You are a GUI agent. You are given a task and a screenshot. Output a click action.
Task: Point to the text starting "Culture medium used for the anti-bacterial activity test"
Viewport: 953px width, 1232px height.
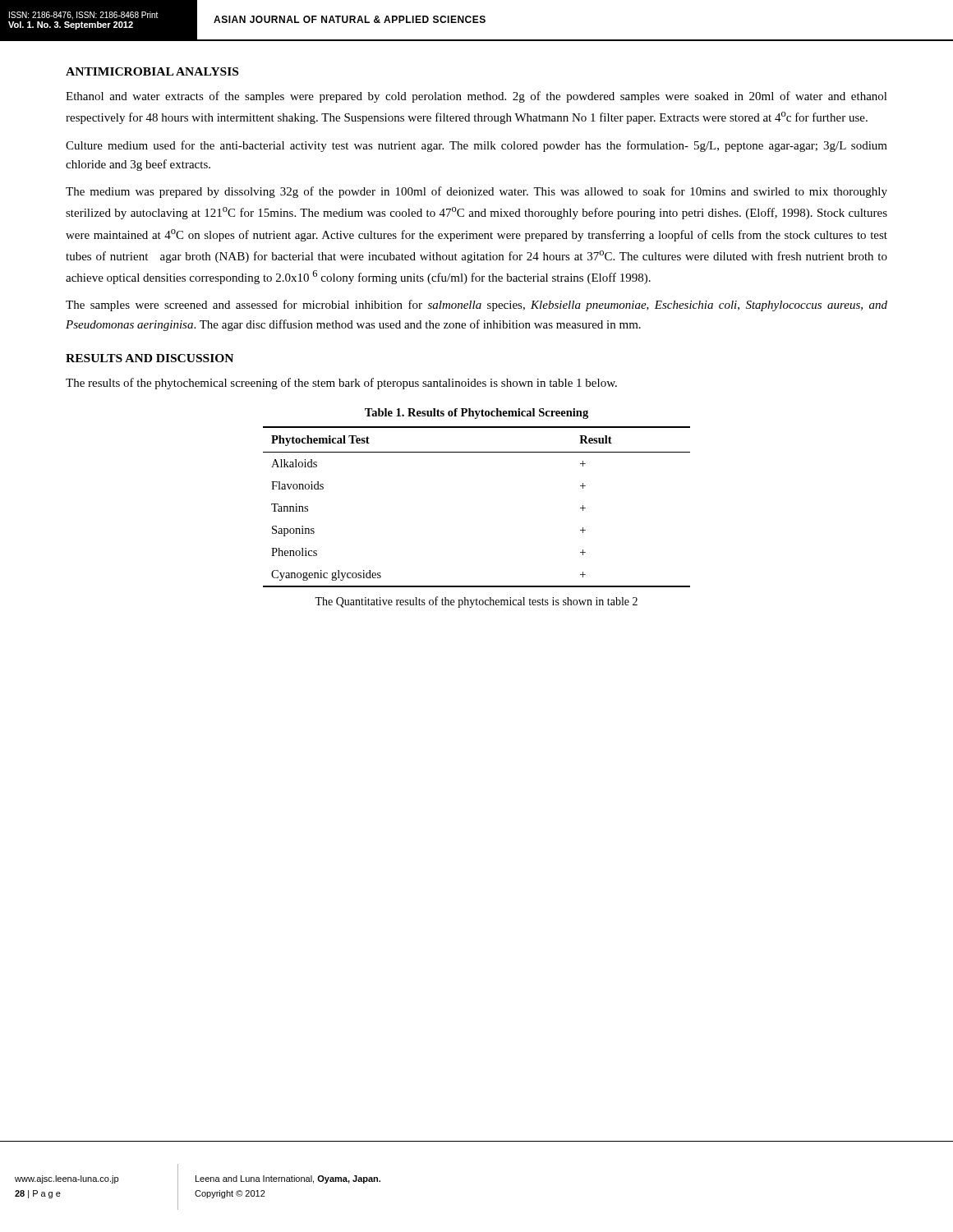click(476, 154)
